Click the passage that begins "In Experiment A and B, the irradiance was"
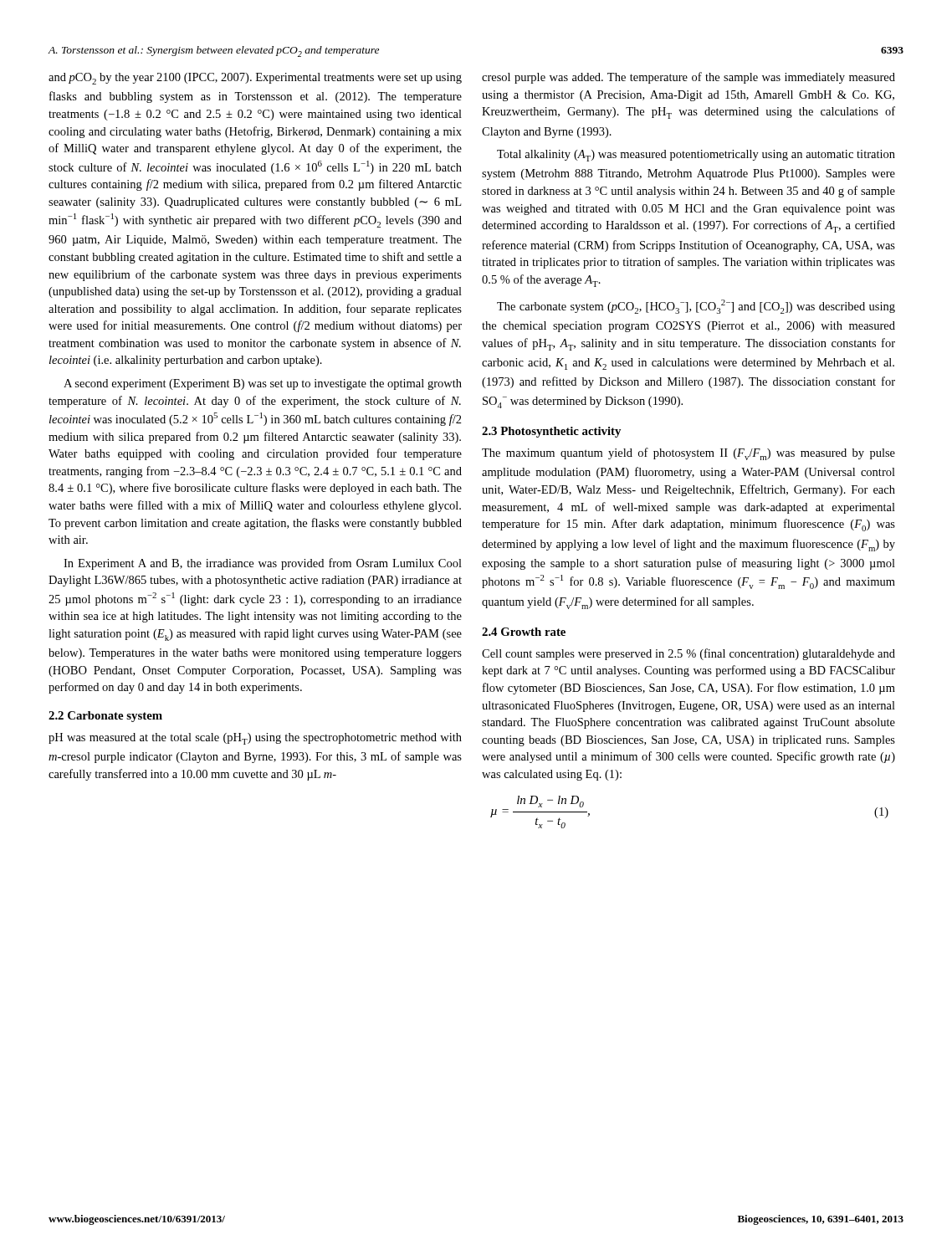This screenshot has width=952, height=1255. tap(255, 625)
